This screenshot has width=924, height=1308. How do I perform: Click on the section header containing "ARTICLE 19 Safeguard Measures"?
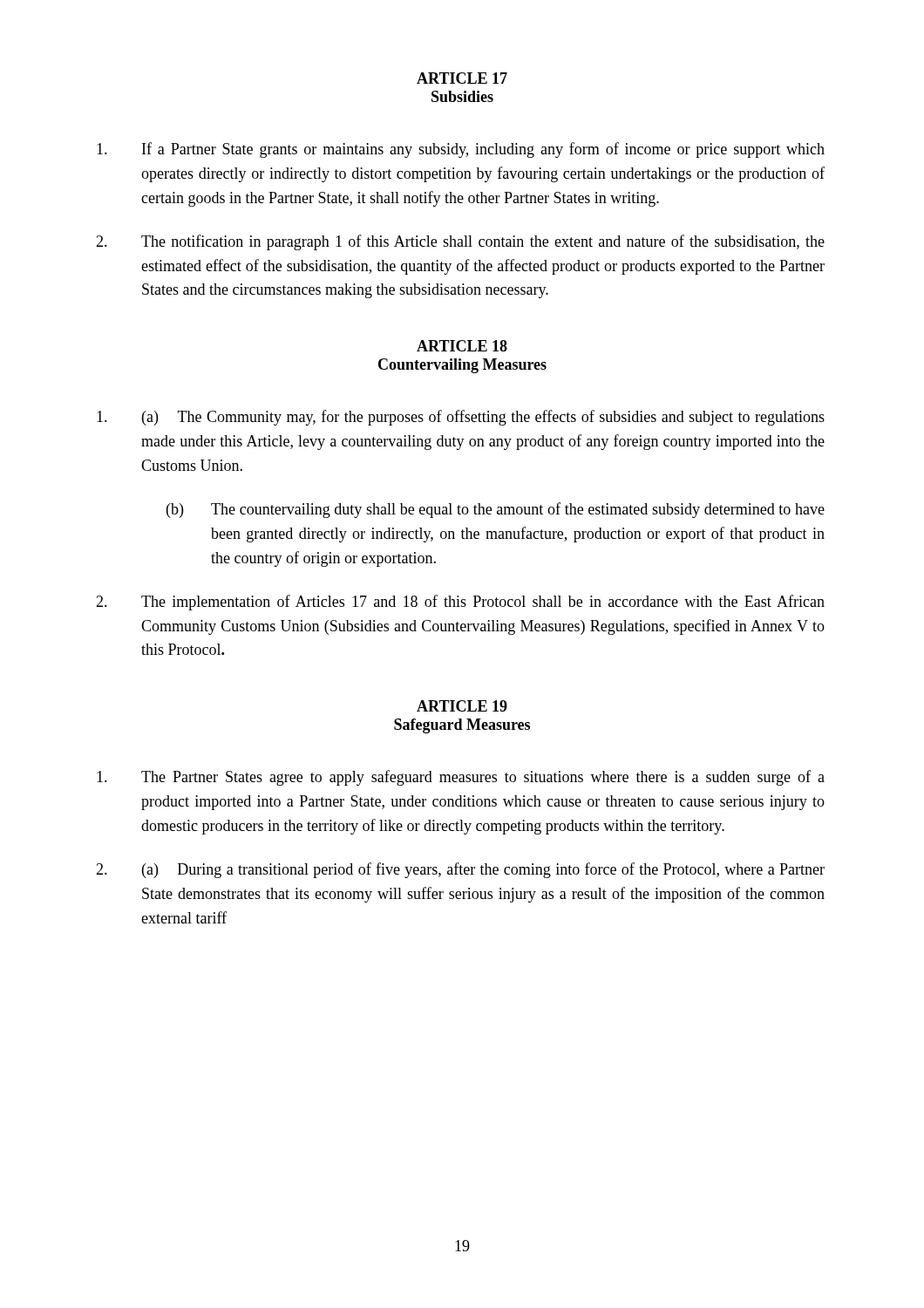pyautogui.click(x=462, y=716)
